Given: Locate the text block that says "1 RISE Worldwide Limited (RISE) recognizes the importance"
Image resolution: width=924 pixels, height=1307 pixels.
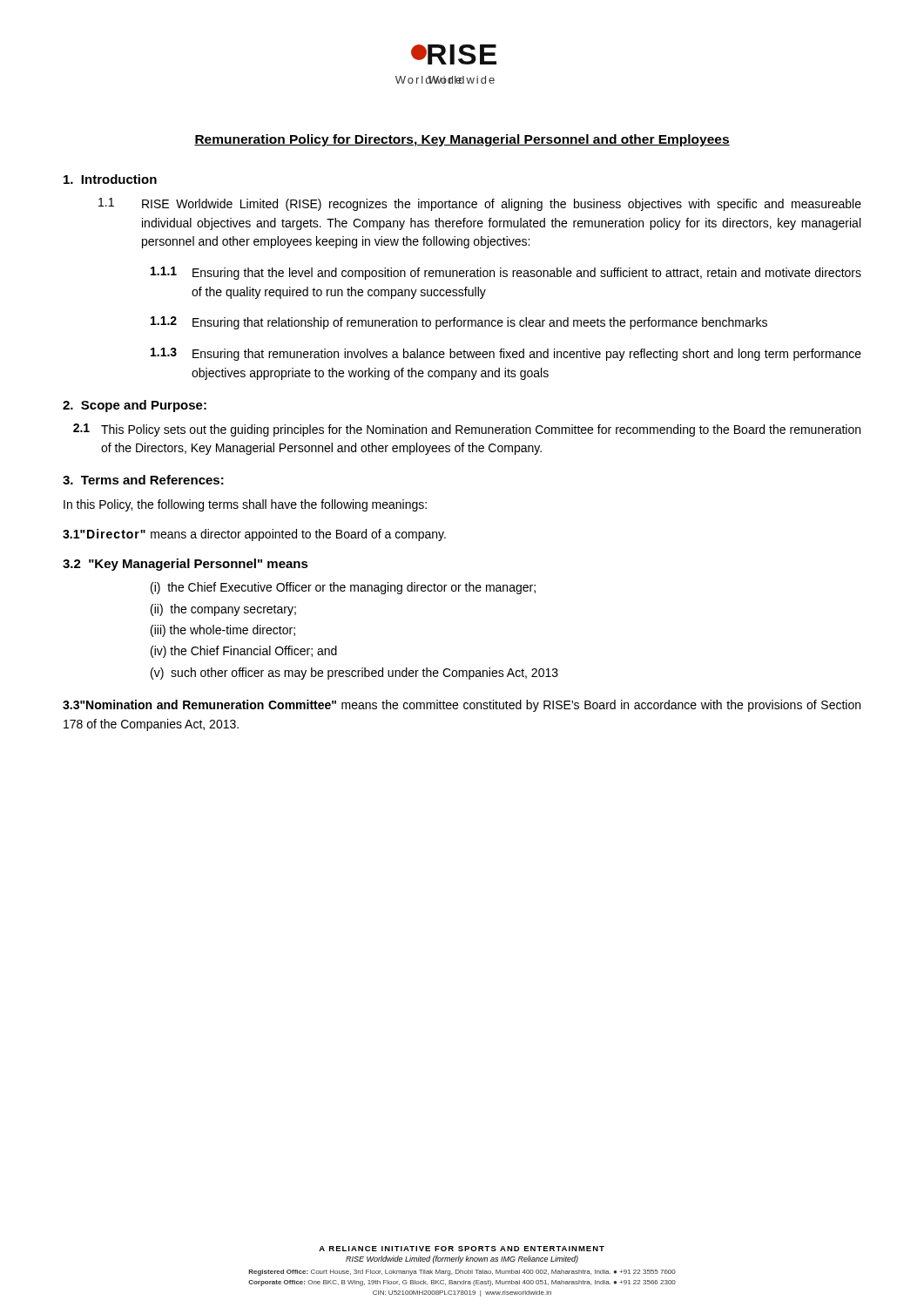Looking at the screenshot, I should tap(479, 223).
